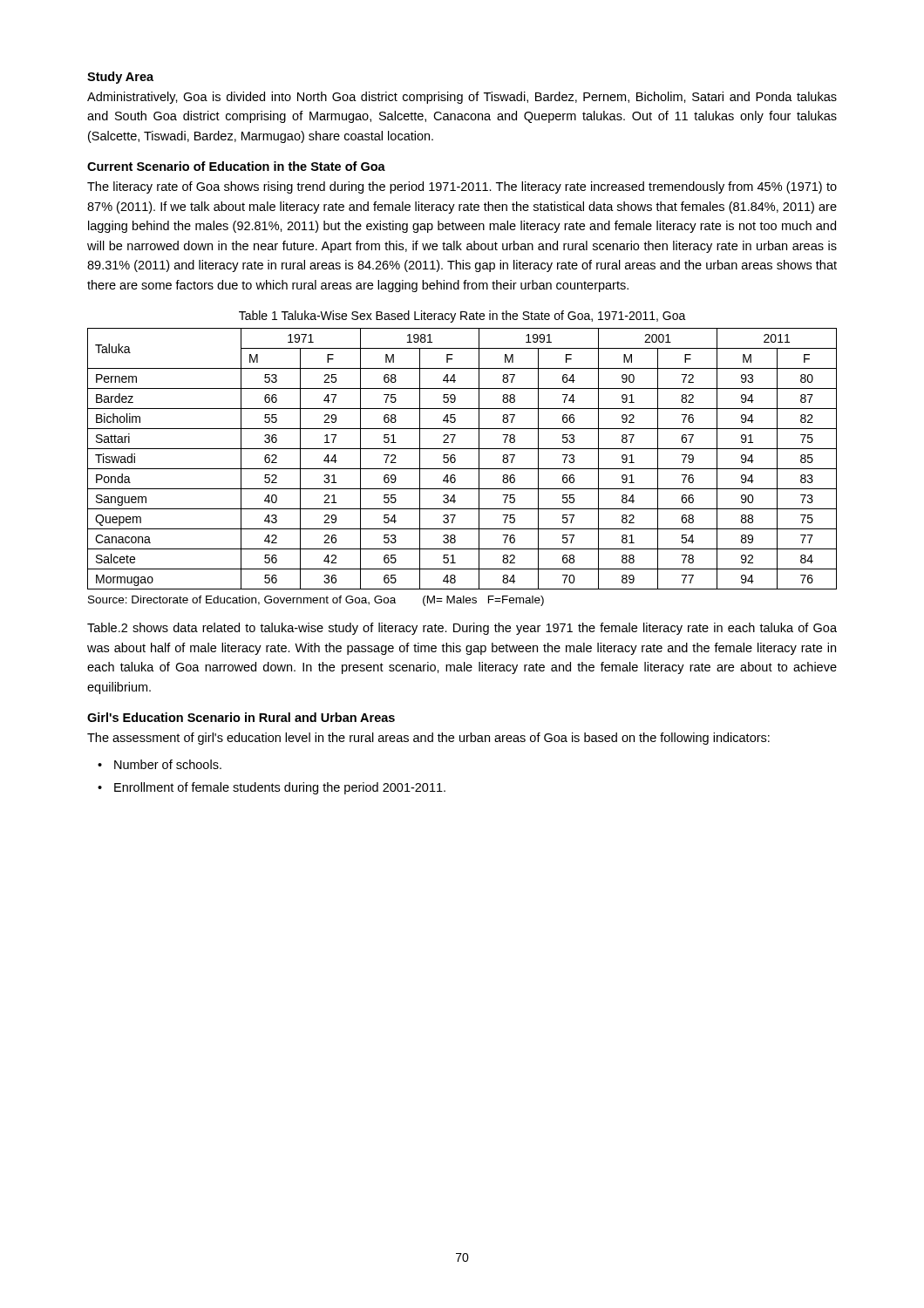
Task: Click the caption that begins "Table 1 Taluka-Wise Sex"
Action: click(462, 316)
